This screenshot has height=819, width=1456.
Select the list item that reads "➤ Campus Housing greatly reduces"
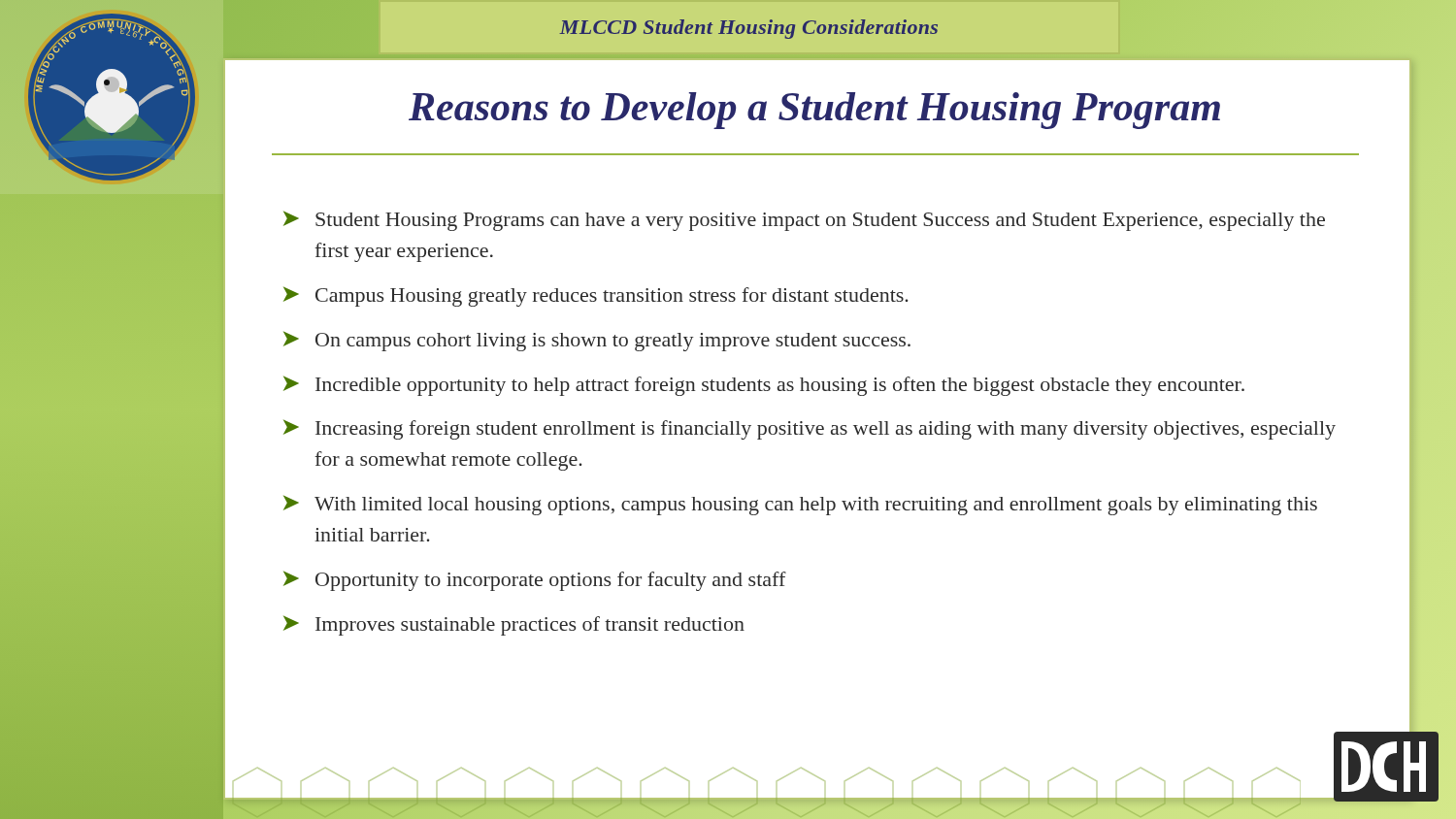[595, 295]
